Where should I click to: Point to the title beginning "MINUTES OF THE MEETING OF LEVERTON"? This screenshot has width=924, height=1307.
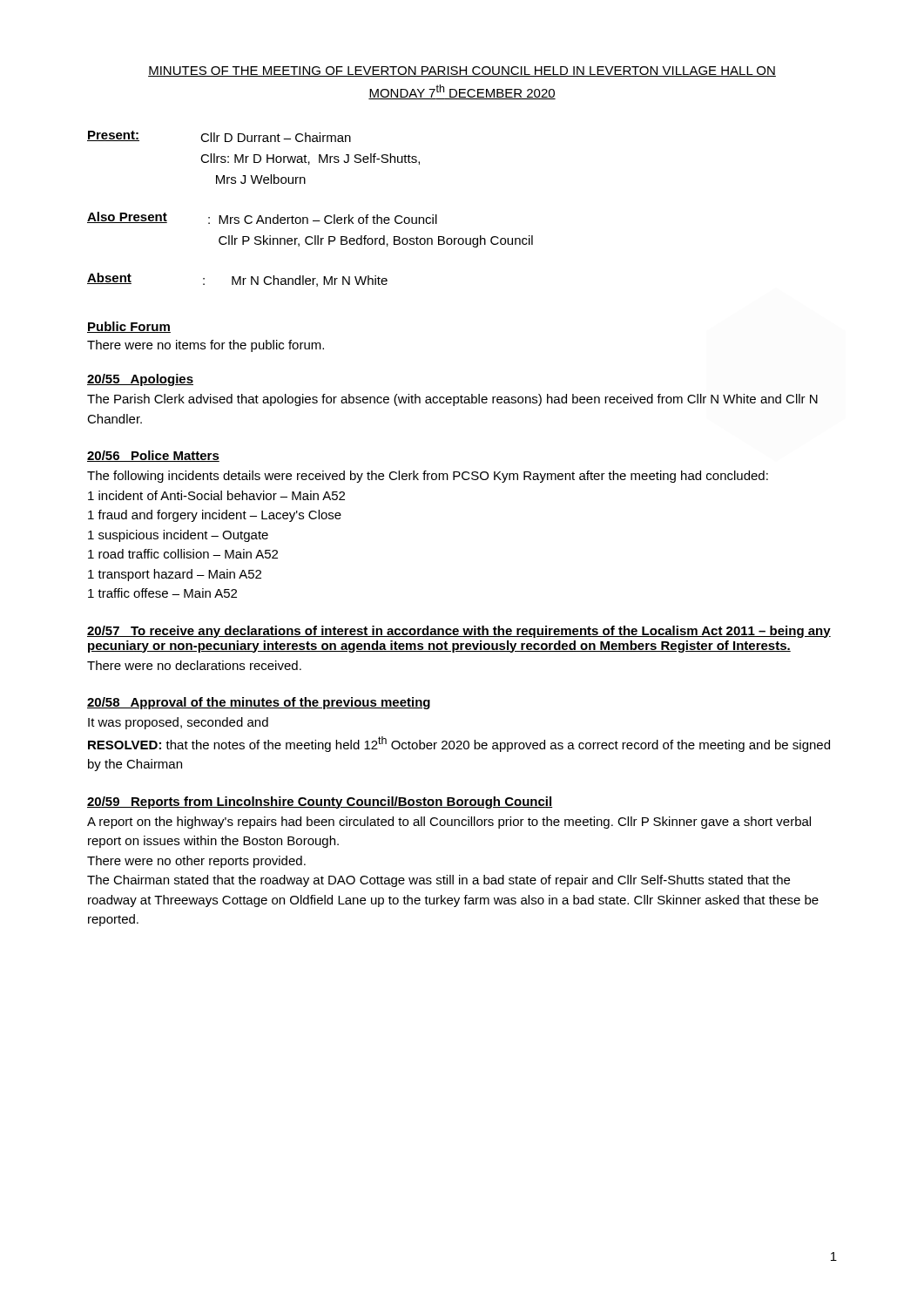462,81
